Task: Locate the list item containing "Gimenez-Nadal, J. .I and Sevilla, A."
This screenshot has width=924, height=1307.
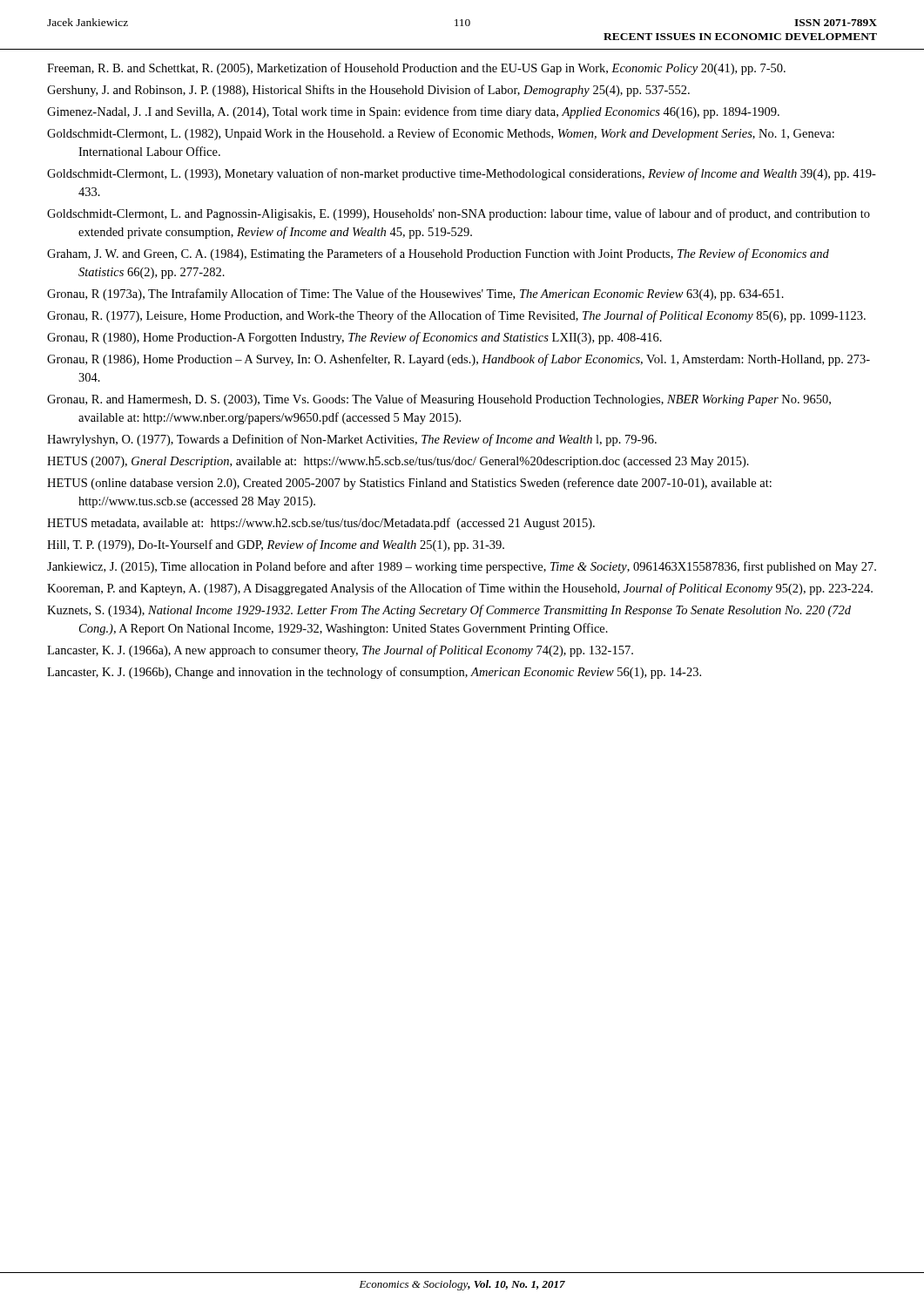Action: coord(413,112)
